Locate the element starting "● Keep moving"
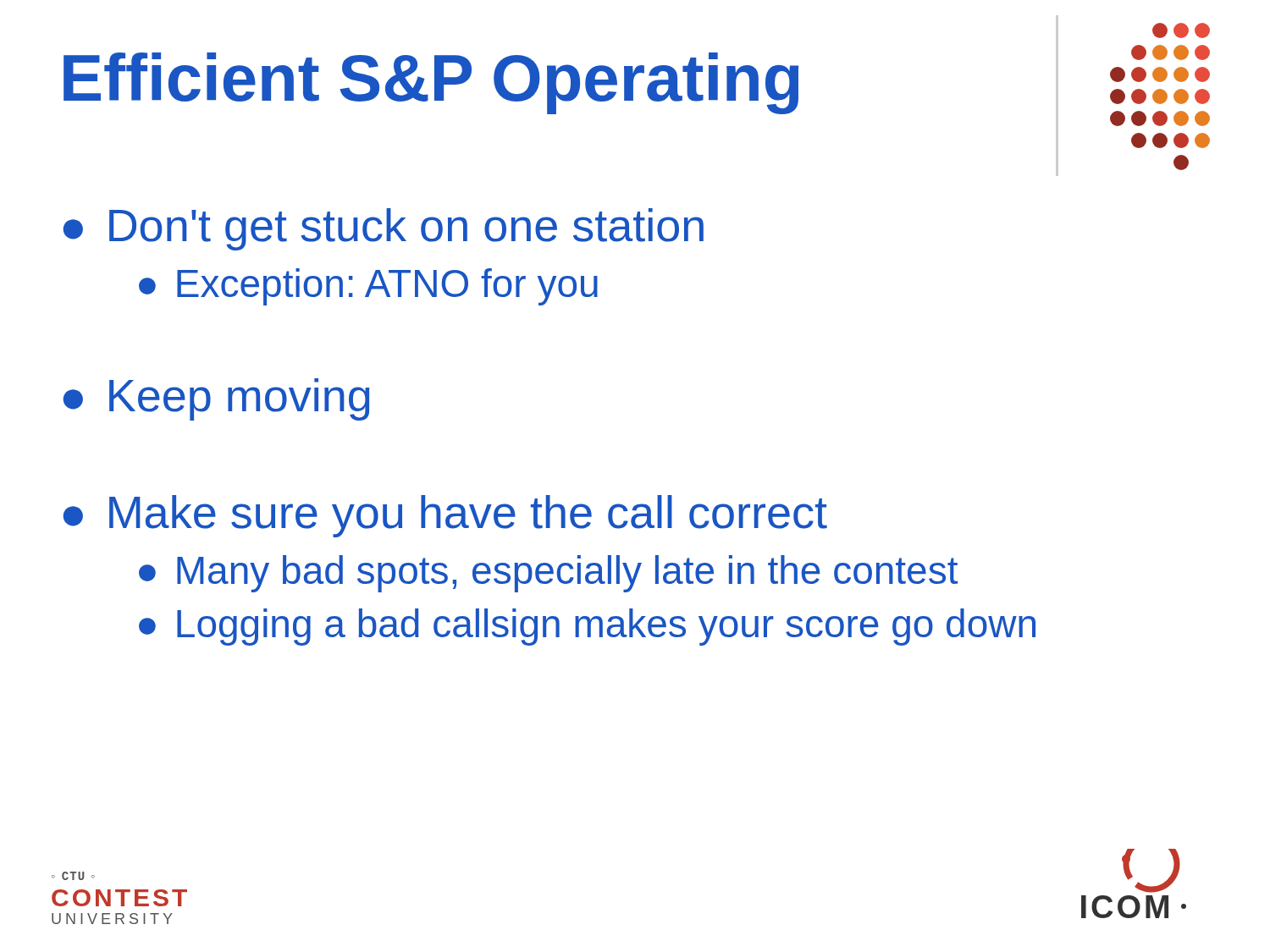This screenshot has width=1270, height=952. click(216, 396)
